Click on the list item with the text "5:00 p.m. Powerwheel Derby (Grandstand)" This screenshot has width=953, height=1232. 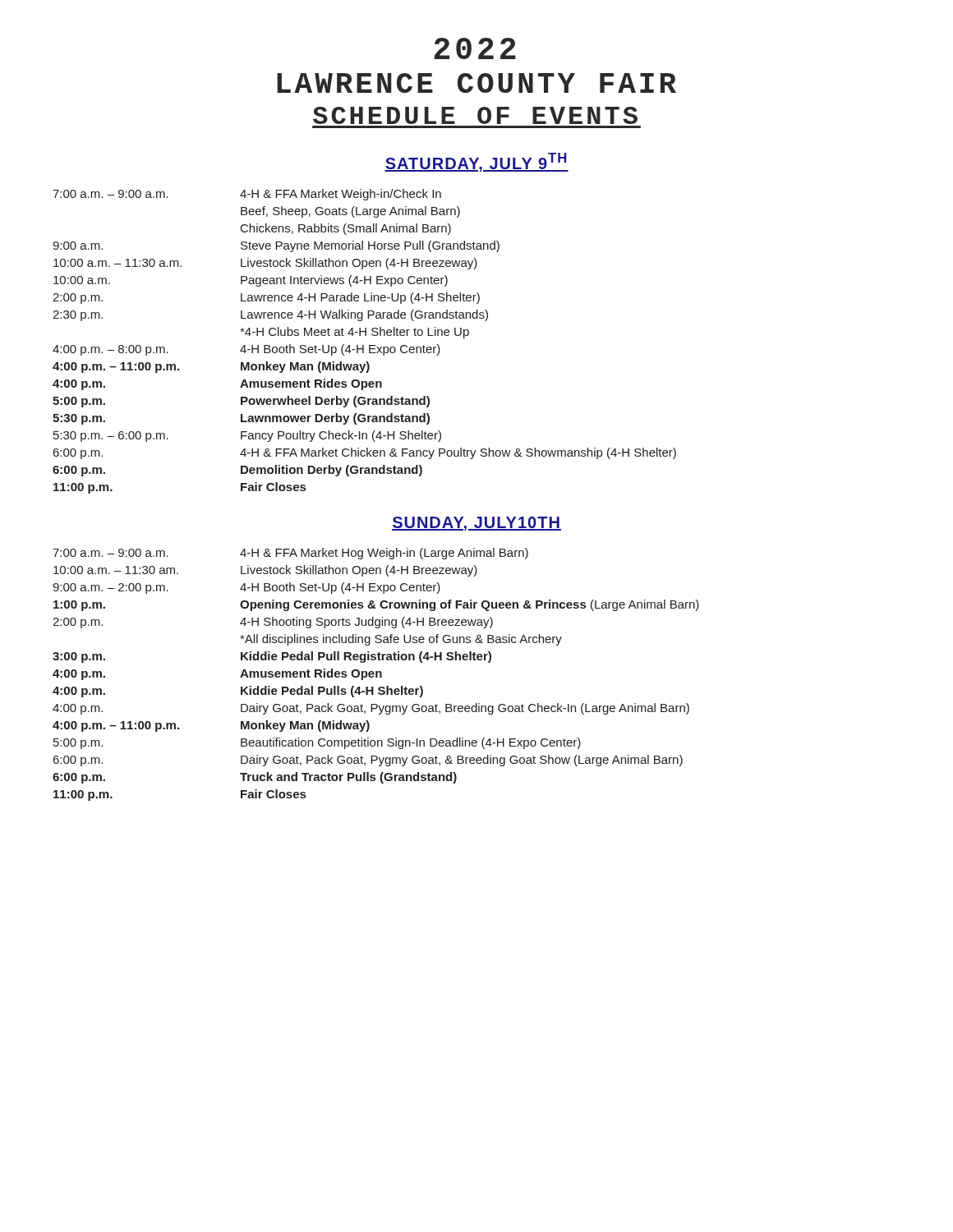tap(241, 402)
